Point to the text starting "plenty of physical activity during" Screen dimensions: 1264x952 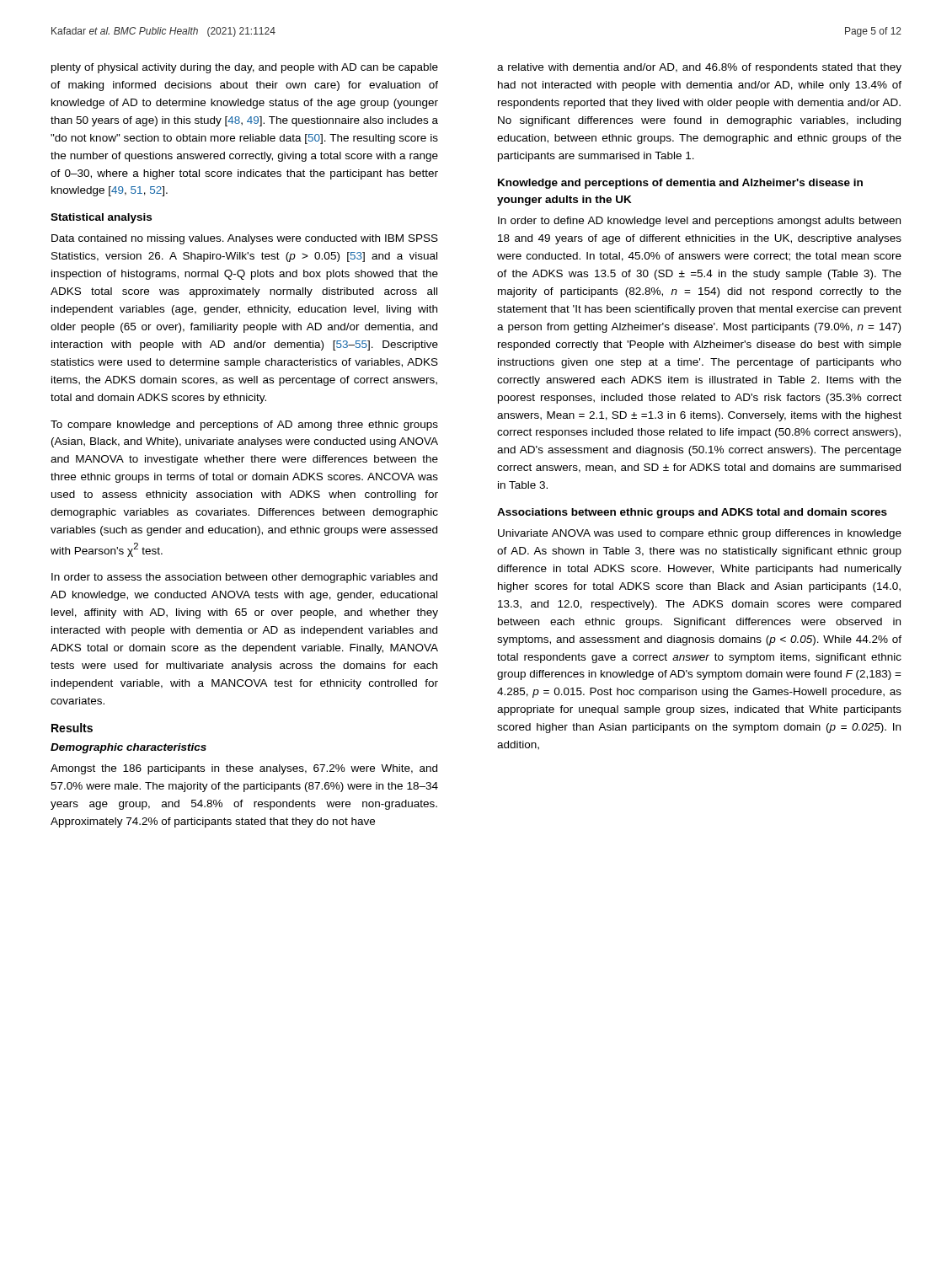point(244,129)
